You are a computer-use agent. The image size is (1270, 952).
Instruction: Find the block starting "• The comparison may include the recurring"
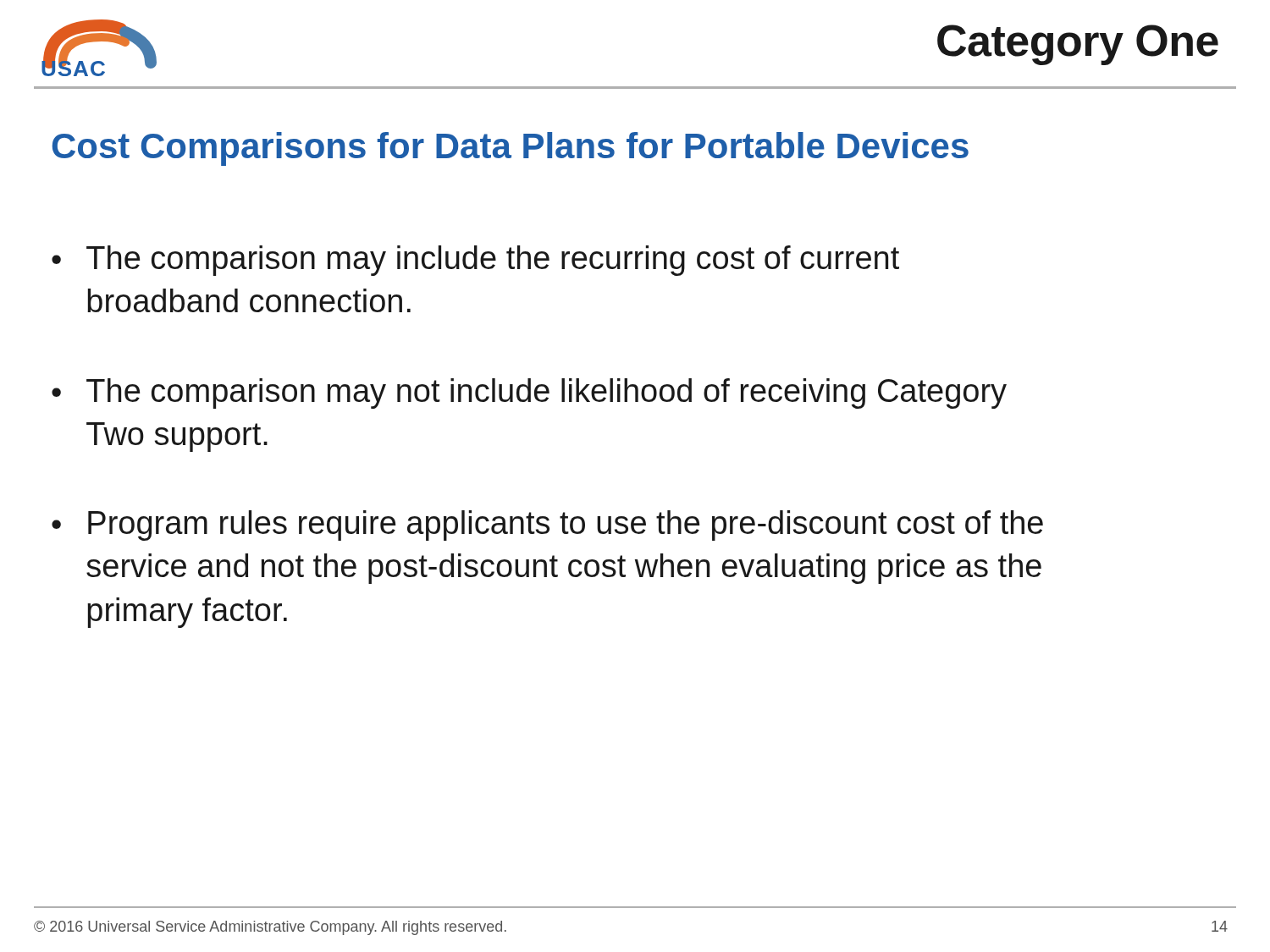(475, 280)
